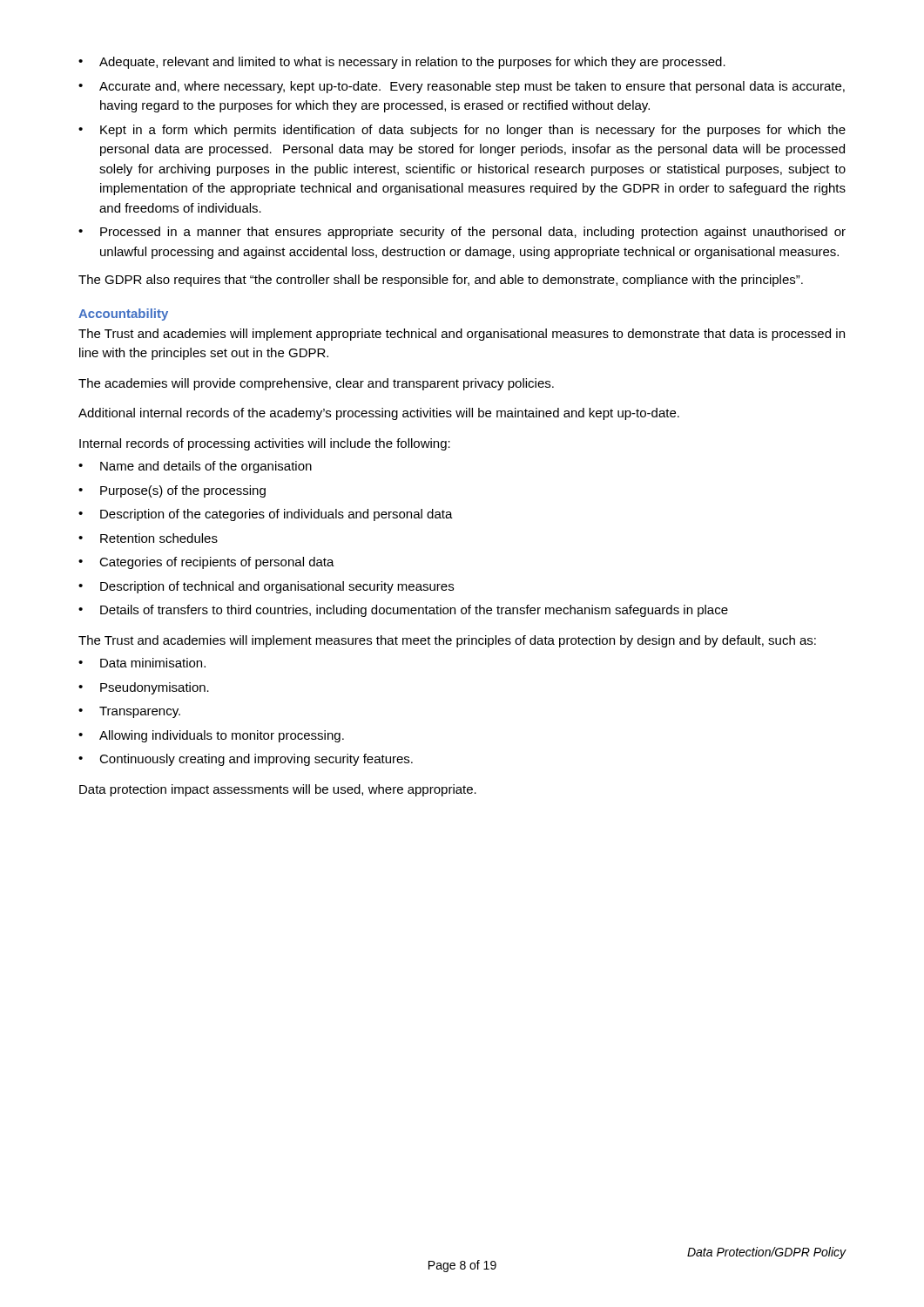The image size is (924, 1307).
Task: Click on the passage starting "The GDPR also requires that “the controller"
Action: click(441, 279)
